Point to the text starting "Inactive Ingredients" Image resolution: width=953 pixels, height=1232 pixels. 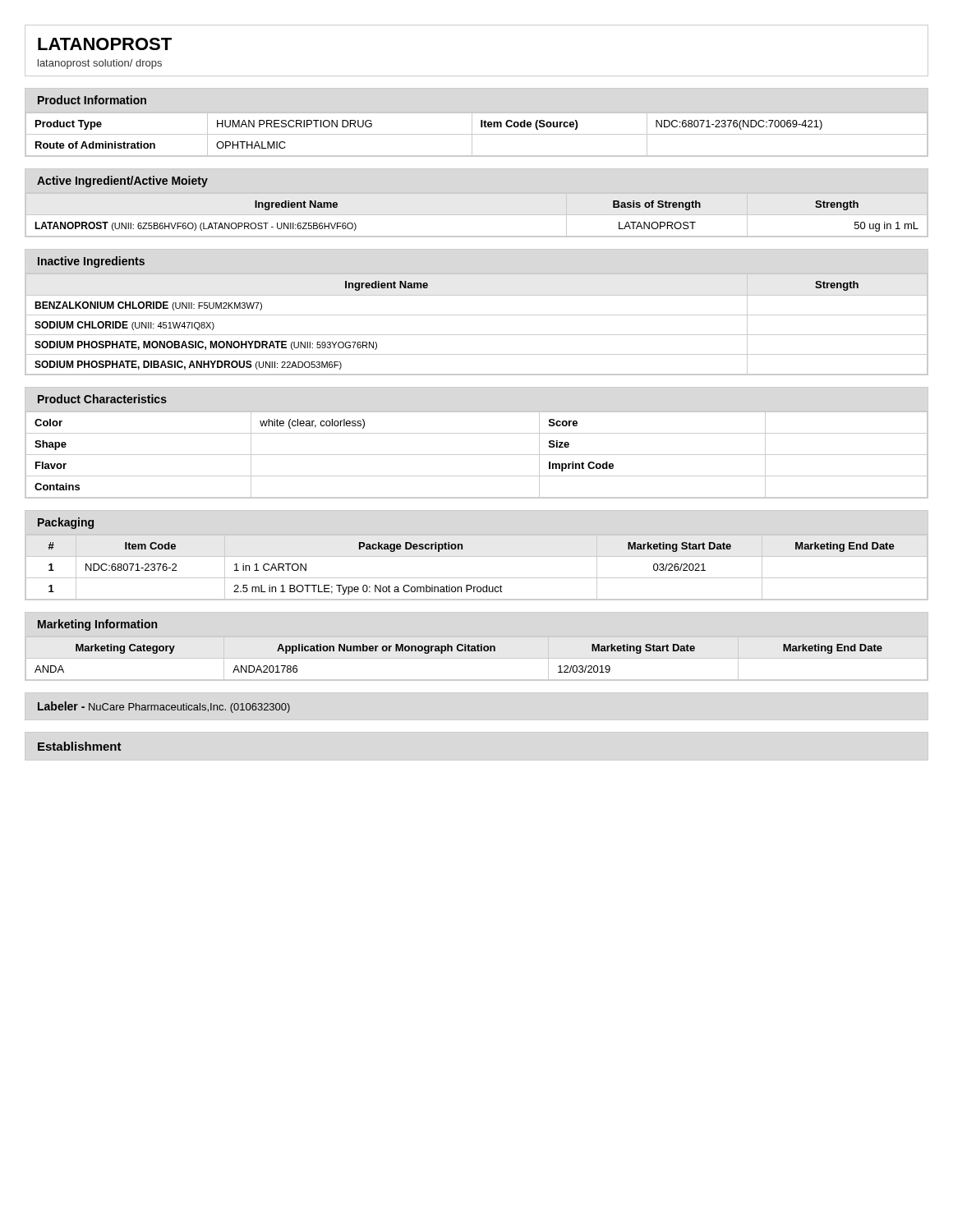point(91,261)
